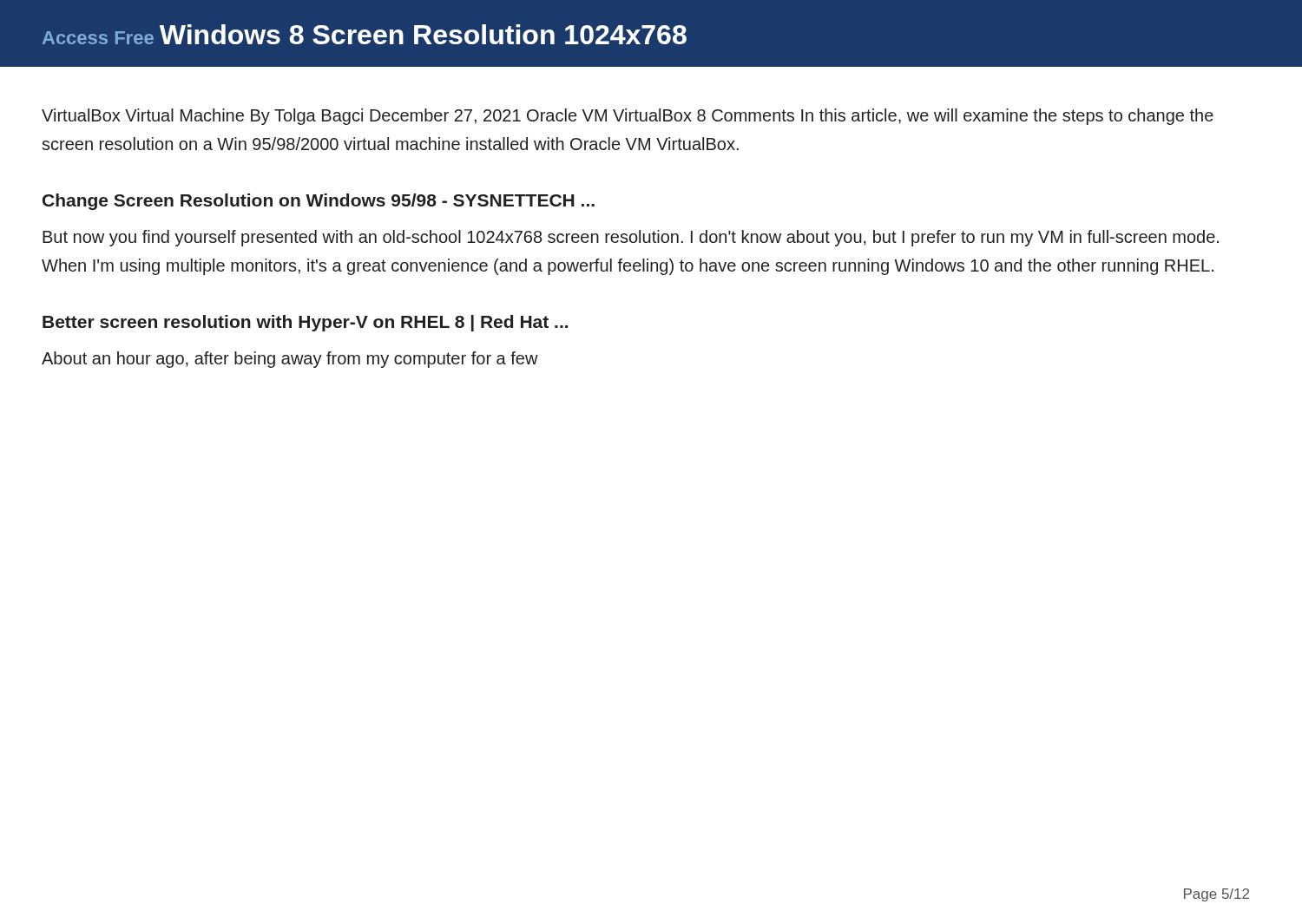The image size is (1302, 924).
Task: Locate the text block that says "But now you"
Action: click(x=631, y=251)
